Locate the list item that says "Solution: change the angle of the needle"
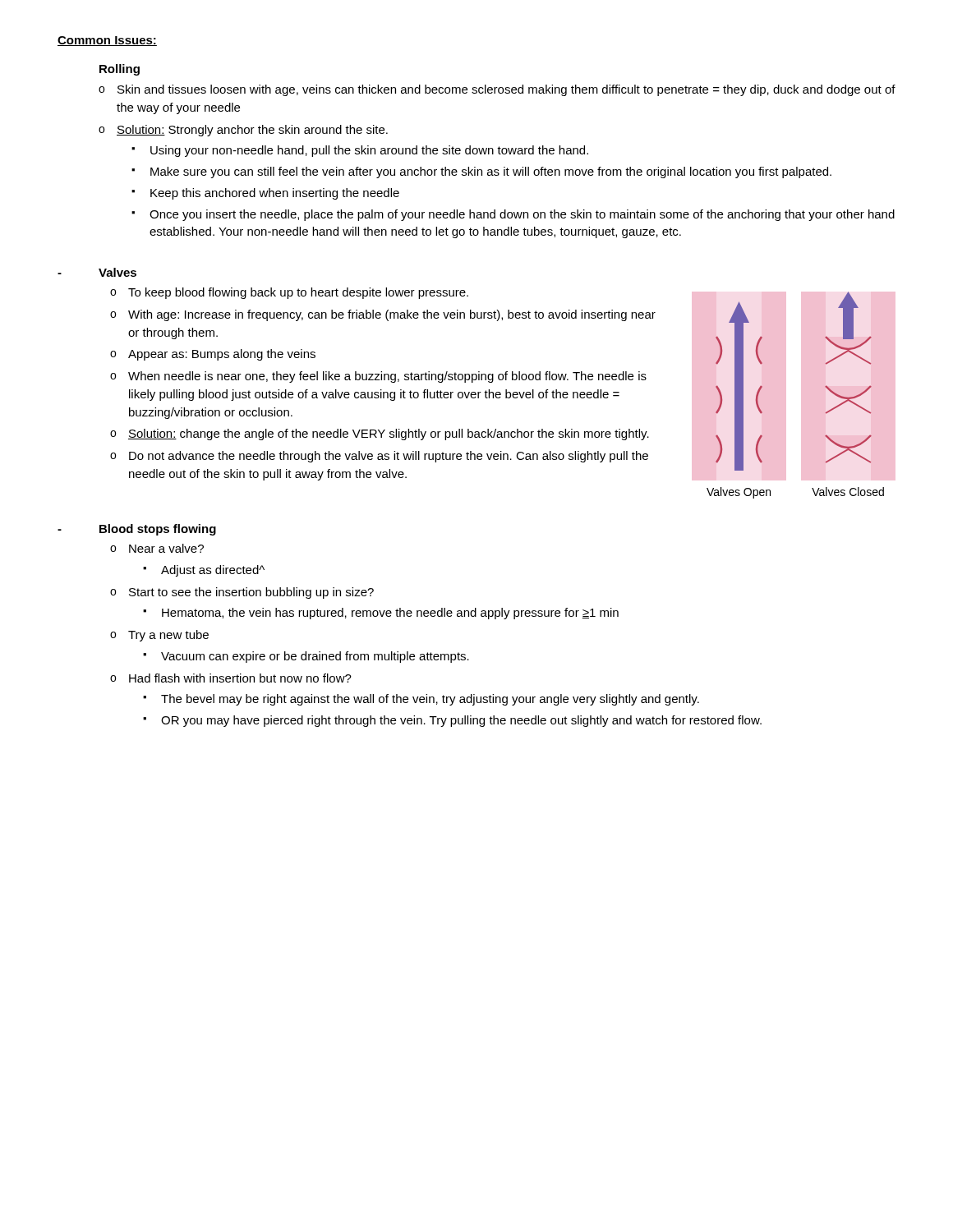953x1232 pixels. (x=389, y=433)
